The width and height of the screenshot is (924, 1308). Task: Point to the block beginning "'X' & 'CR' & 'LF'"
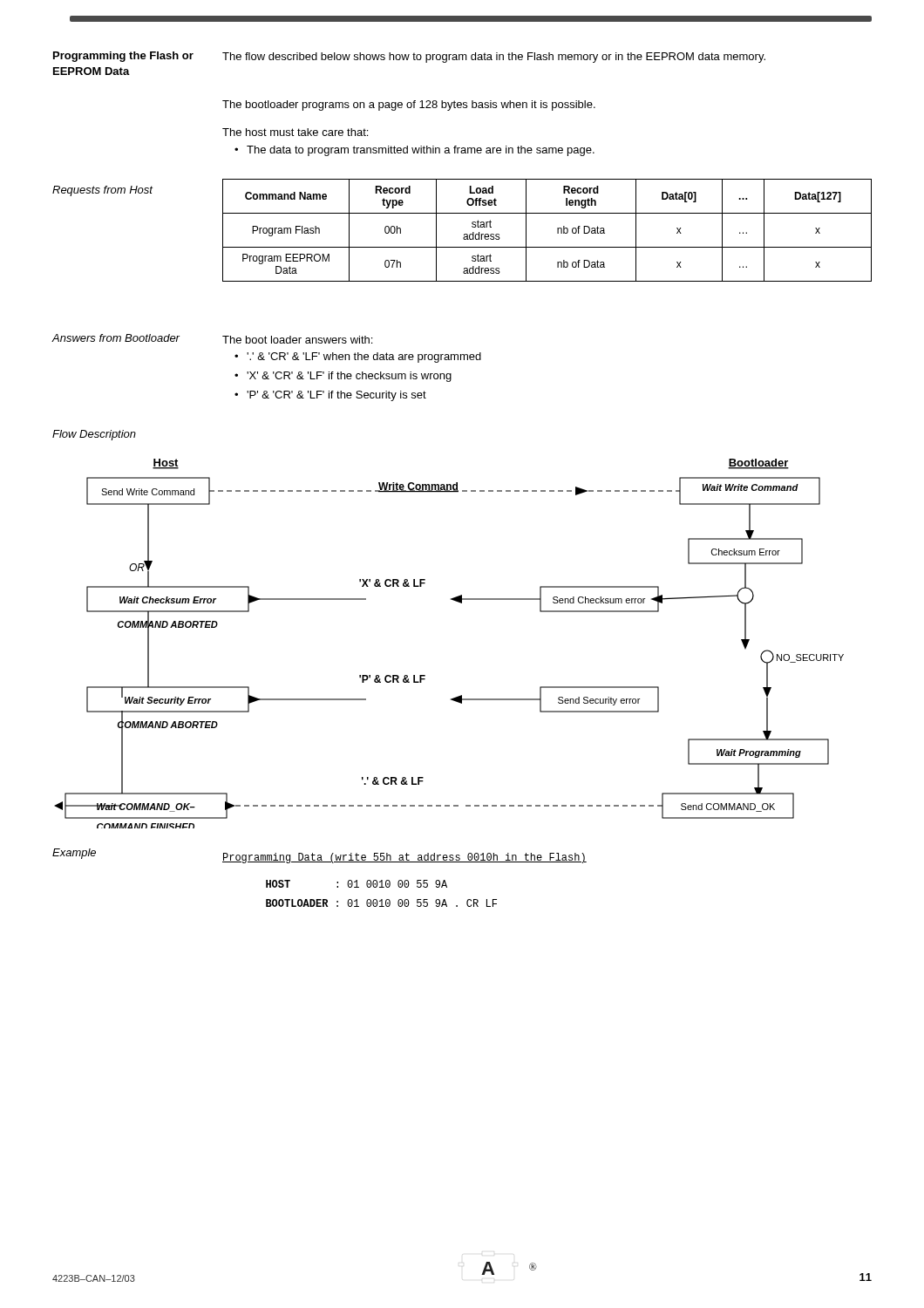coord(343,377)
